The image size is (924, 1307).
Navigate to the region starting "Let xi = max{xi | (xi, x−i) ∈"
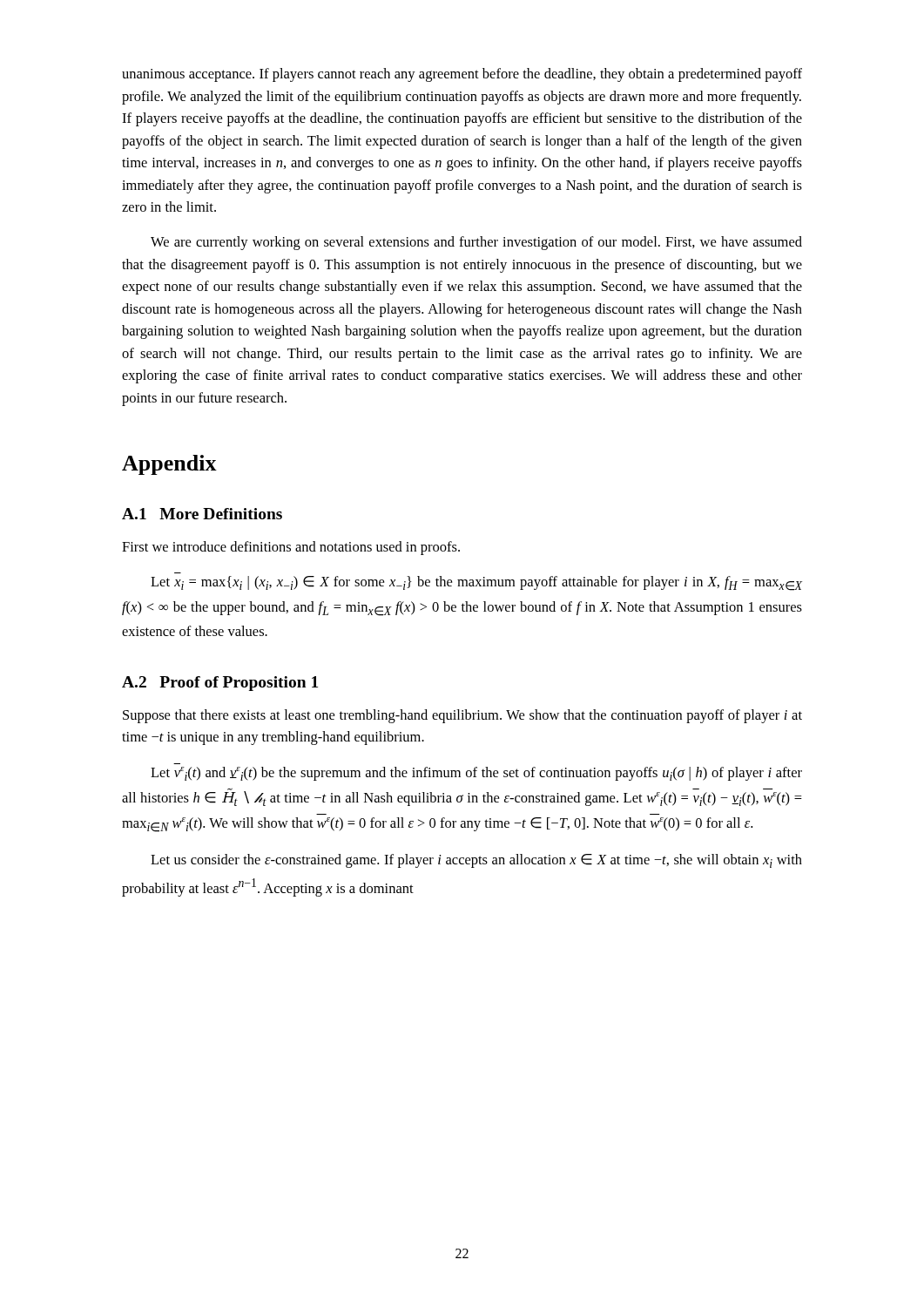[462, 607]
